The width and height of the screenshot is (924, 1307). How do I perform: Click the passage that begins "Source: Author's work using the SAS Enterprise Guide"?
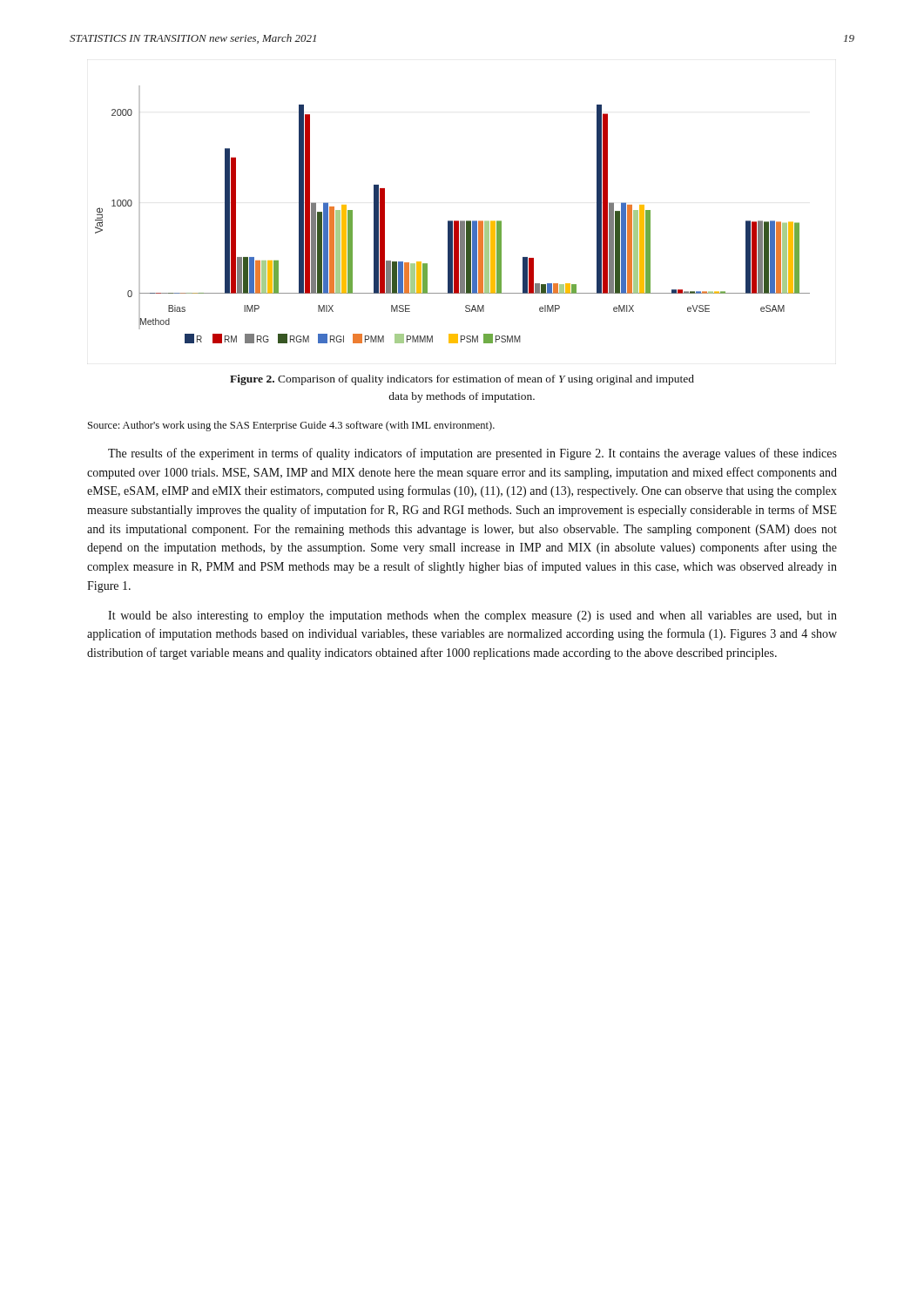click(462, 425)
